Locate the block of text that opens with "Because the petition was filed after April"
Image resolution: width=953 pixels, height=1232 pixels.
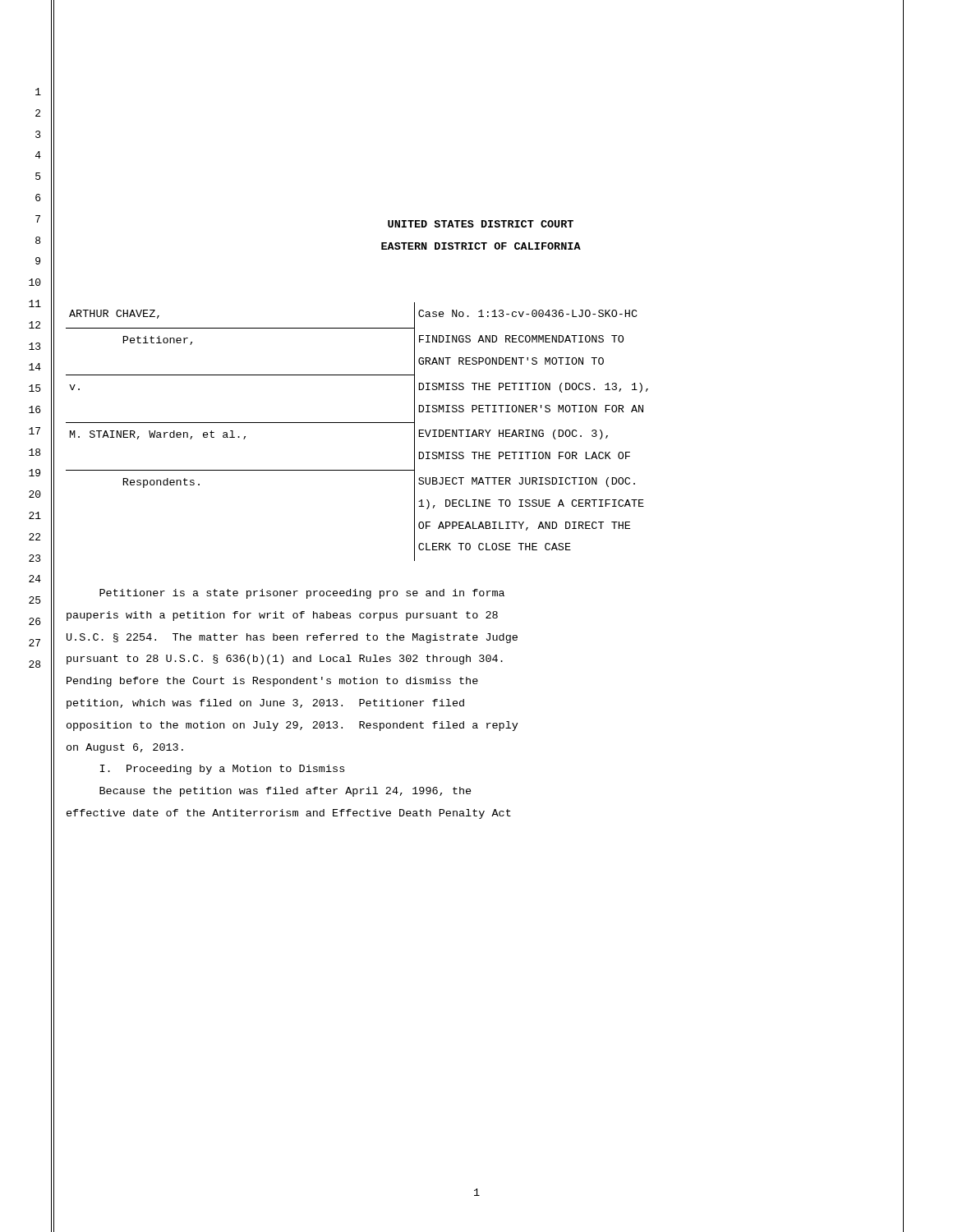tap(481, 803)
